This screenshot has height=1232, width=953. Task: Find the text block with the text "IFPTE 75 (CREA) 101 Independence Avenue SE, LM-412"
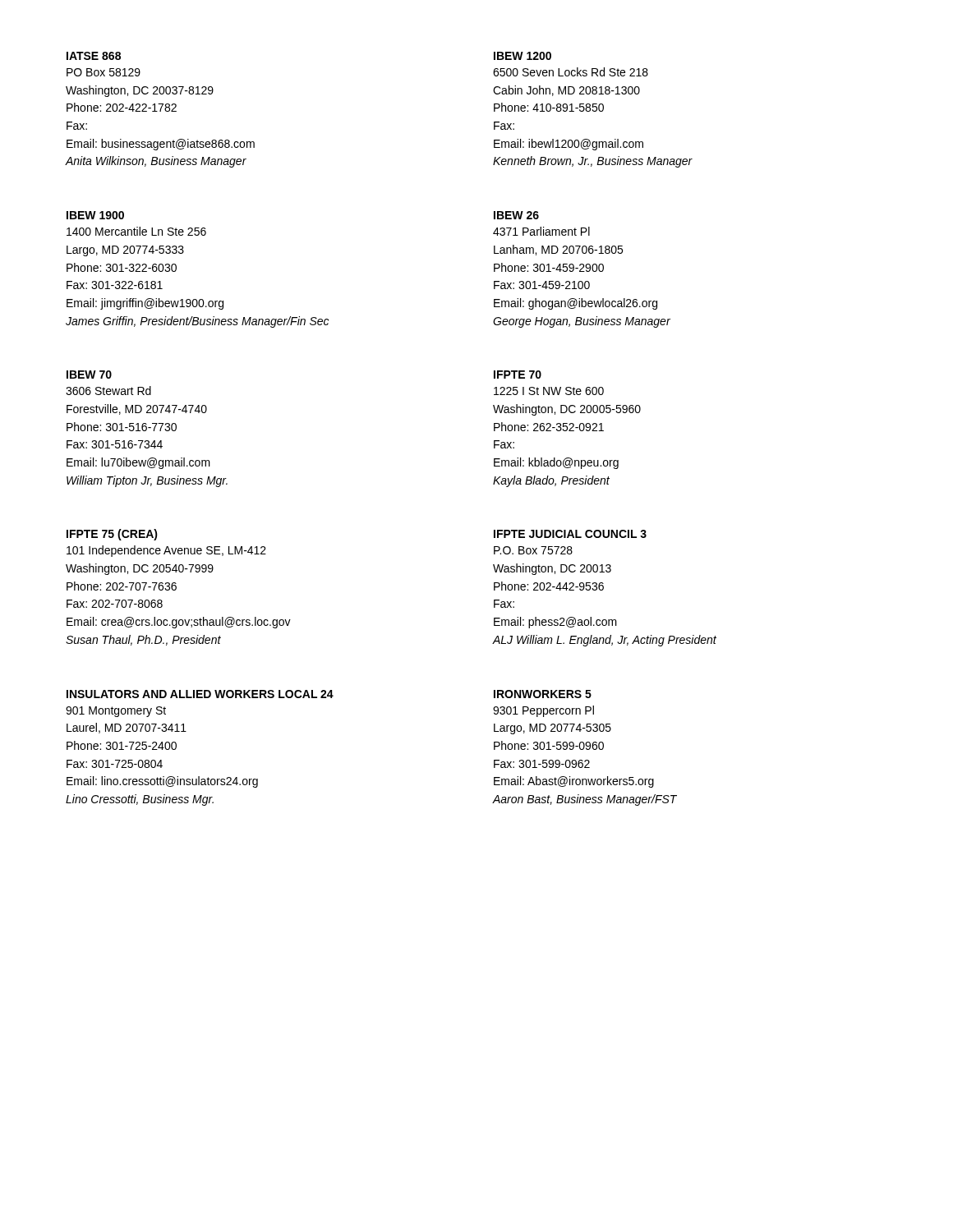[112, 535]
